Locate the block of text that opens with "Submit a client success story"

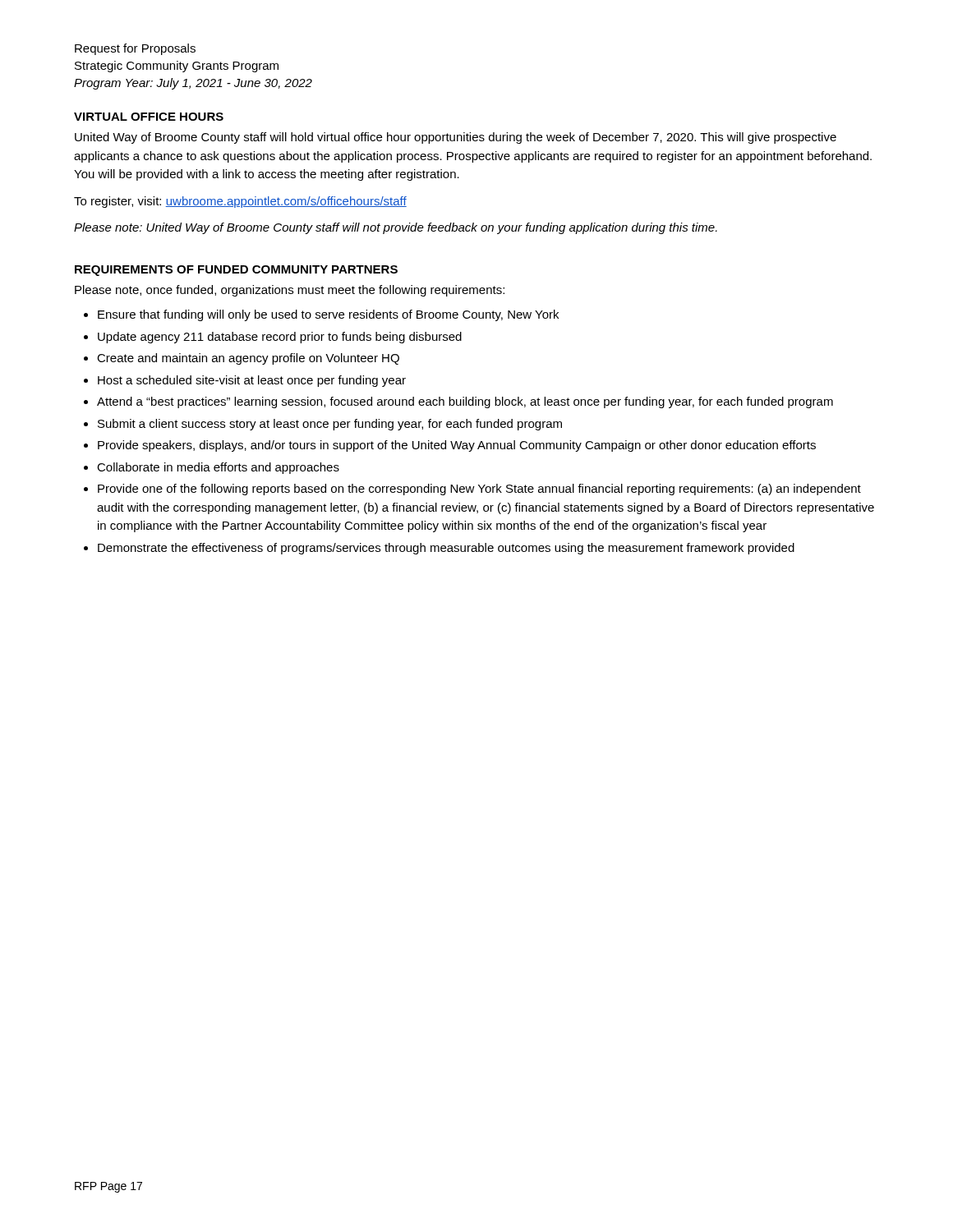click(330, 423)
